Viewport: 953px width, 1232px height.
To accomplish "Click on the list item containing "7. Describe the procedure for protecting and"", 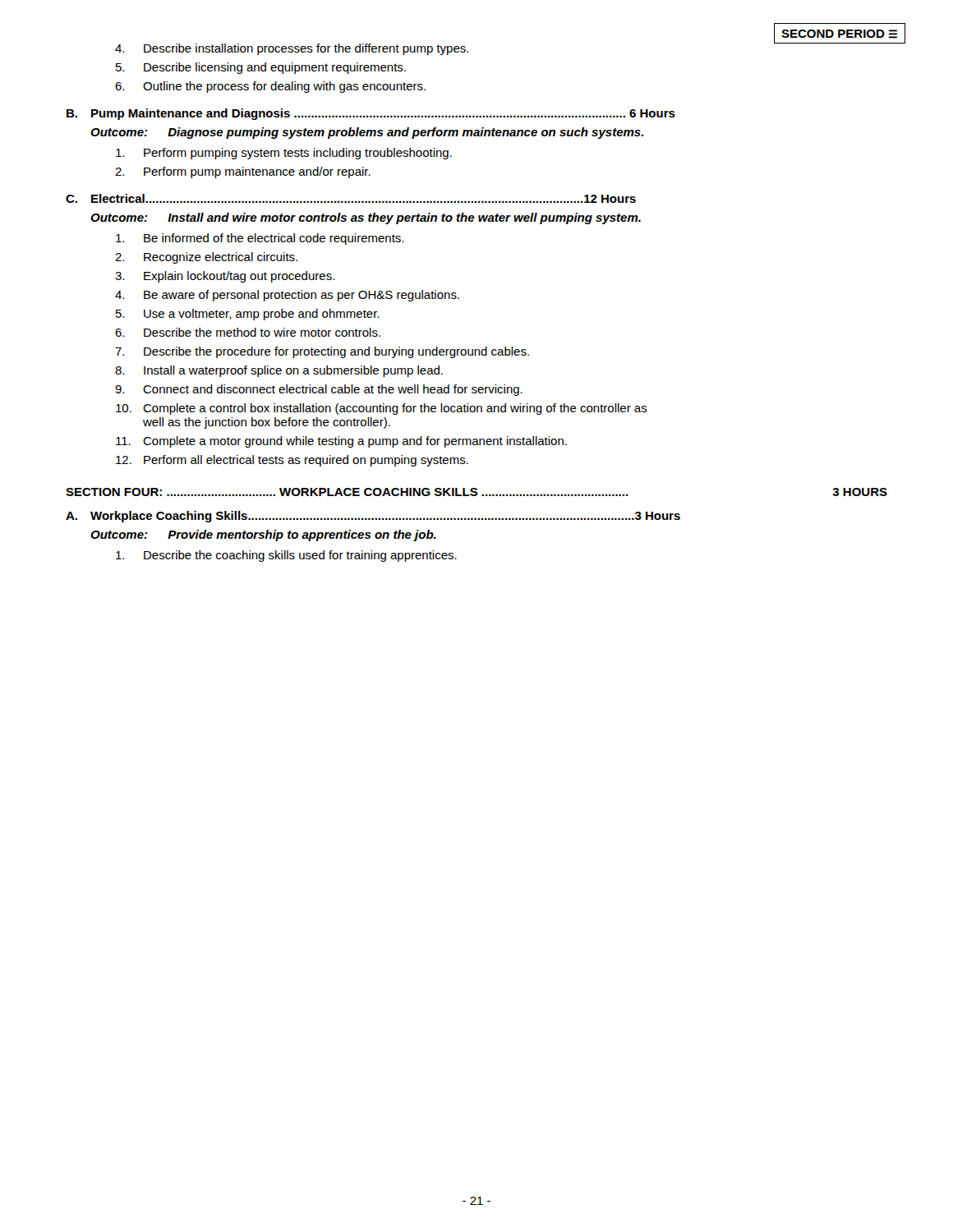I will point(322,351).
